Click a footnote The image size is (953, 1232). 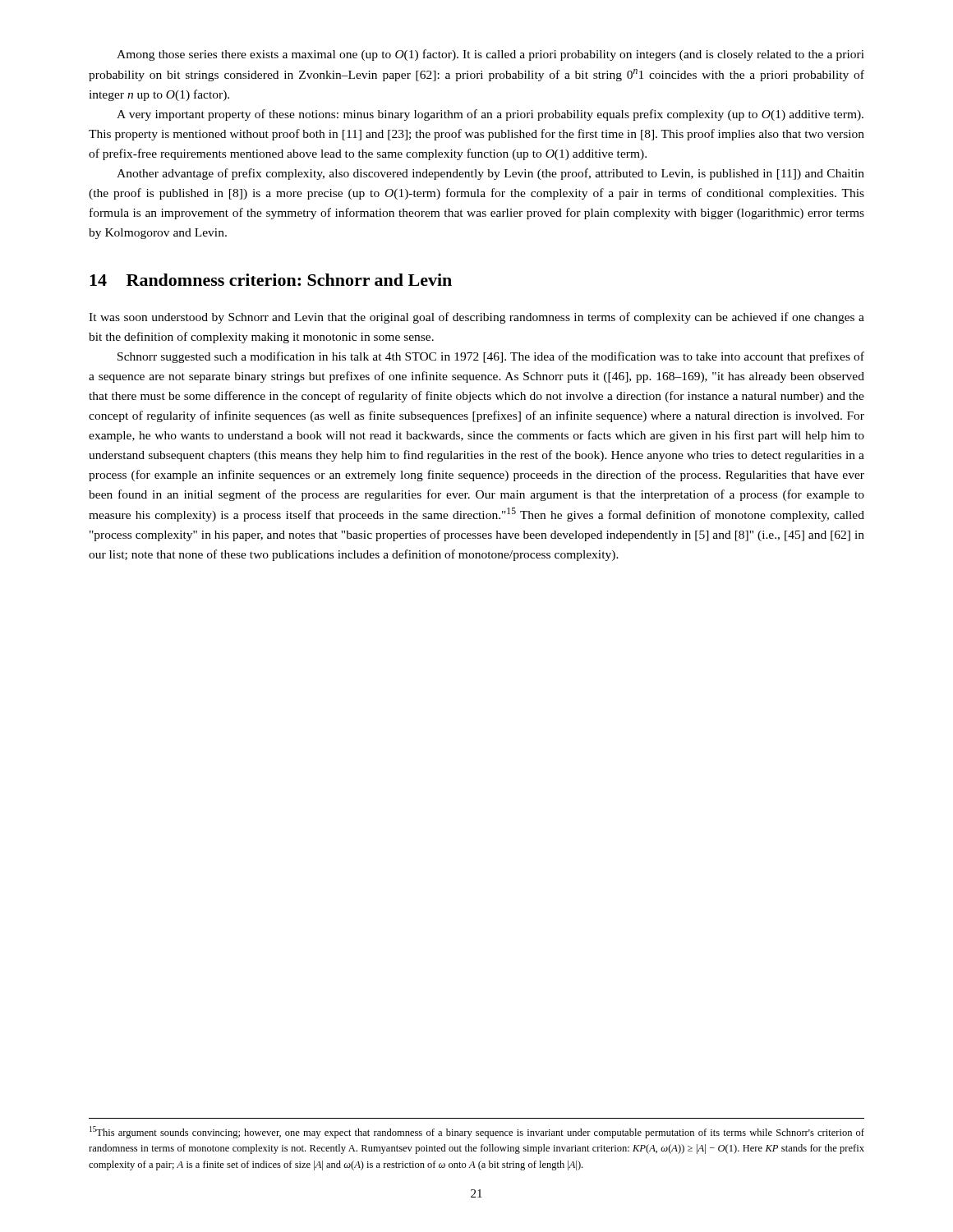[x=476, y=1148]
